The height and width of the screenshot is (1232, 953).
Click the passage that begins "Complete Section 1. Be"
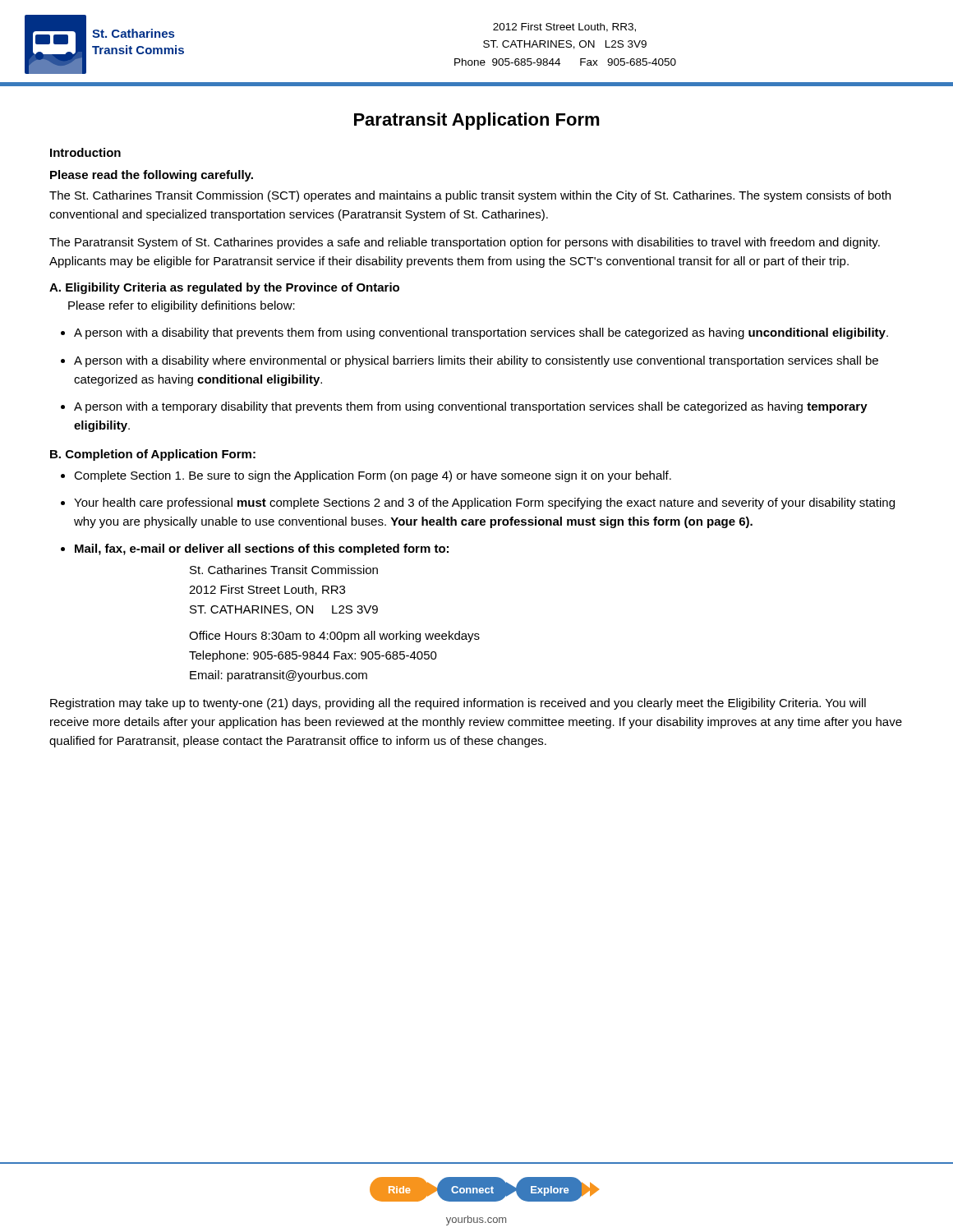(x=373, y=475)
